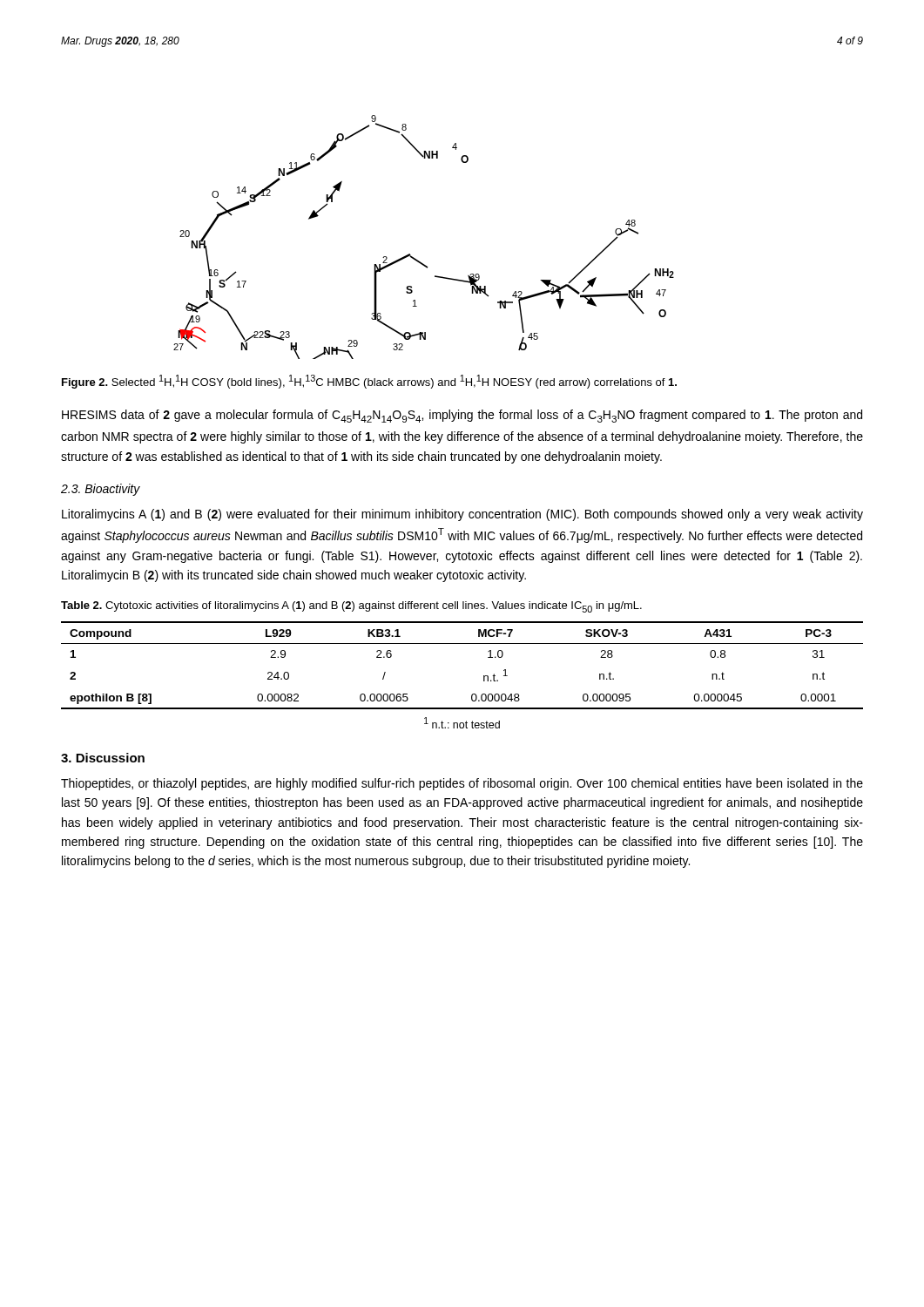Locate the text block starting "Table 2. Cytotoxic activities of litoralimycins A (1)"
Screen dimensions: 1307x924
[352, 607]
